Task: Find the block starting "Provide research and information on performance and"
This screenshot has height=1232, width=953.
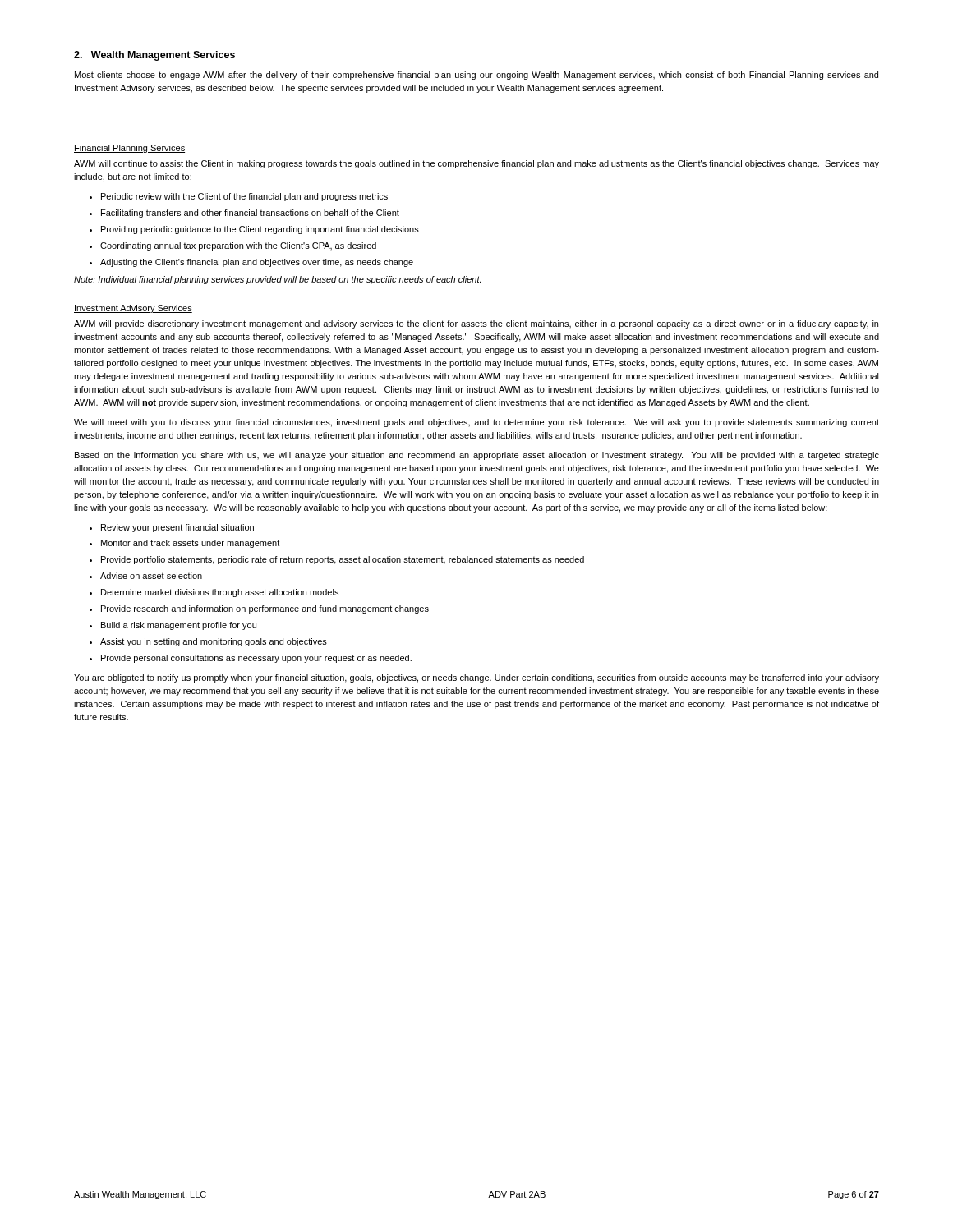Action: (259, 609)
